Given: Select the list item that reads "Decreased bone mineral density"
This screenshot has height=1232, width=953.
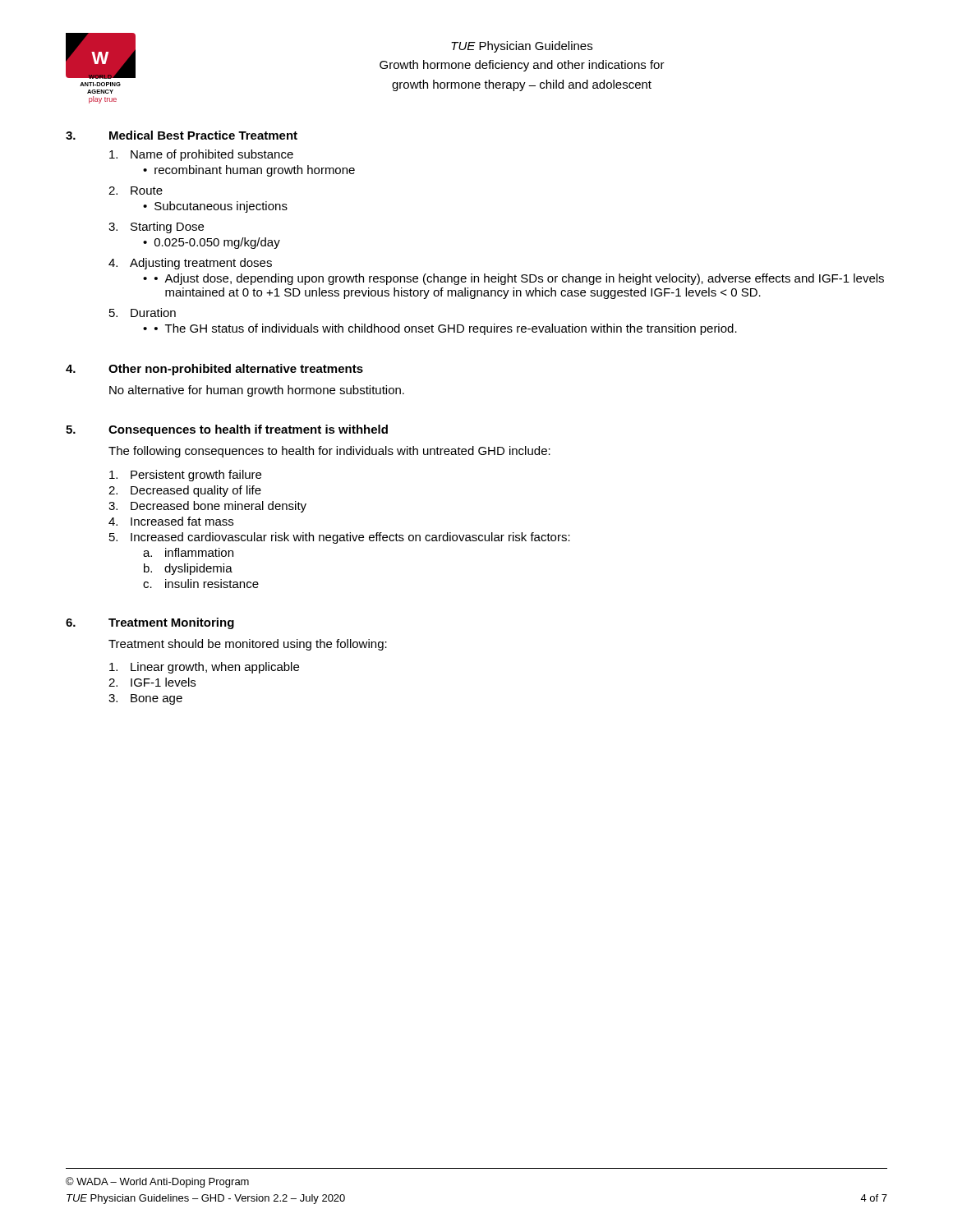Looking at the screenshot, I should point(219,507).
